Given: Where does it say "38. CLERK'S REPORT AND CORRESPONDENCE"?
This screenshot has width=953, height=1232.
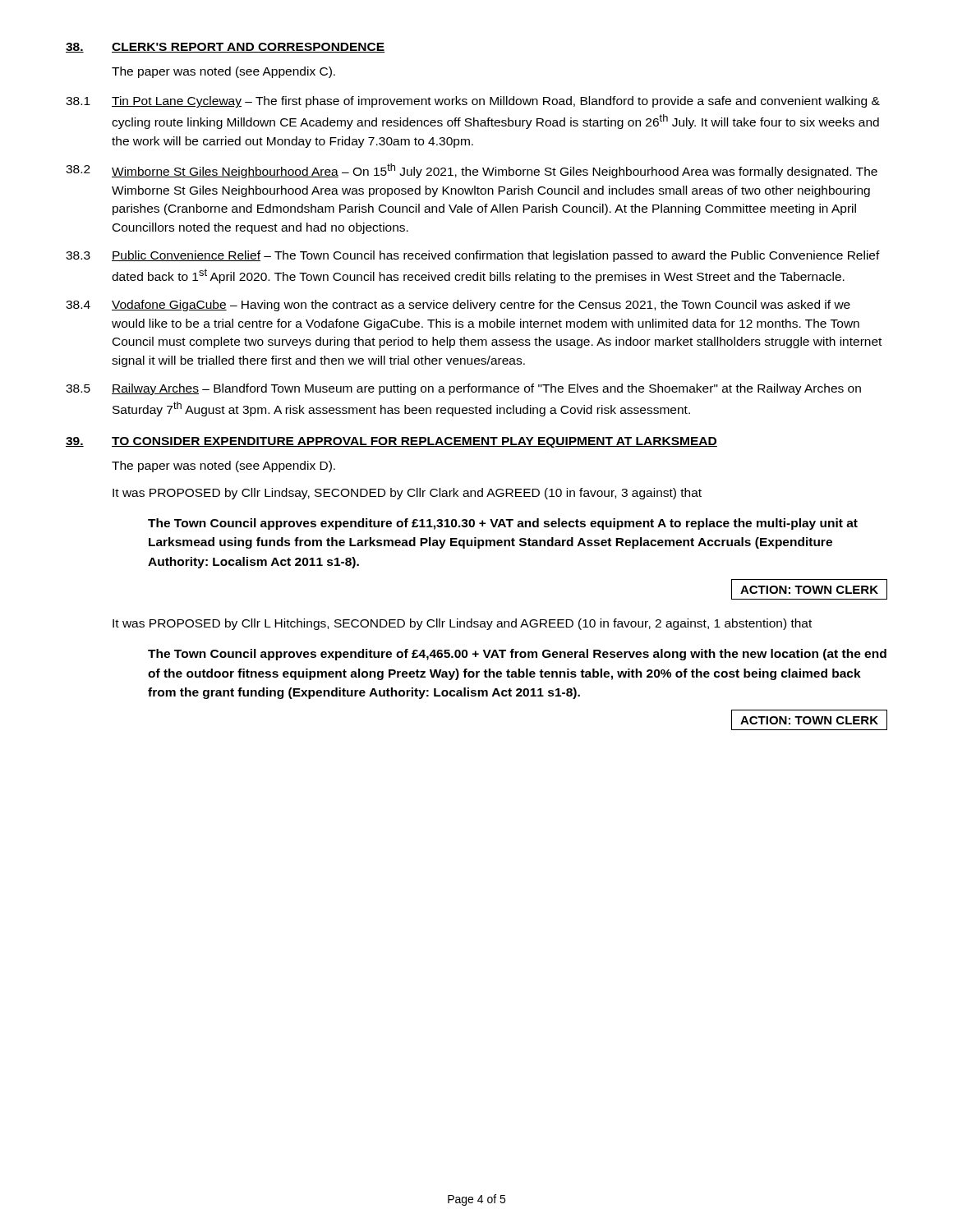Looking at the screenshot, I should click(225, 47).
